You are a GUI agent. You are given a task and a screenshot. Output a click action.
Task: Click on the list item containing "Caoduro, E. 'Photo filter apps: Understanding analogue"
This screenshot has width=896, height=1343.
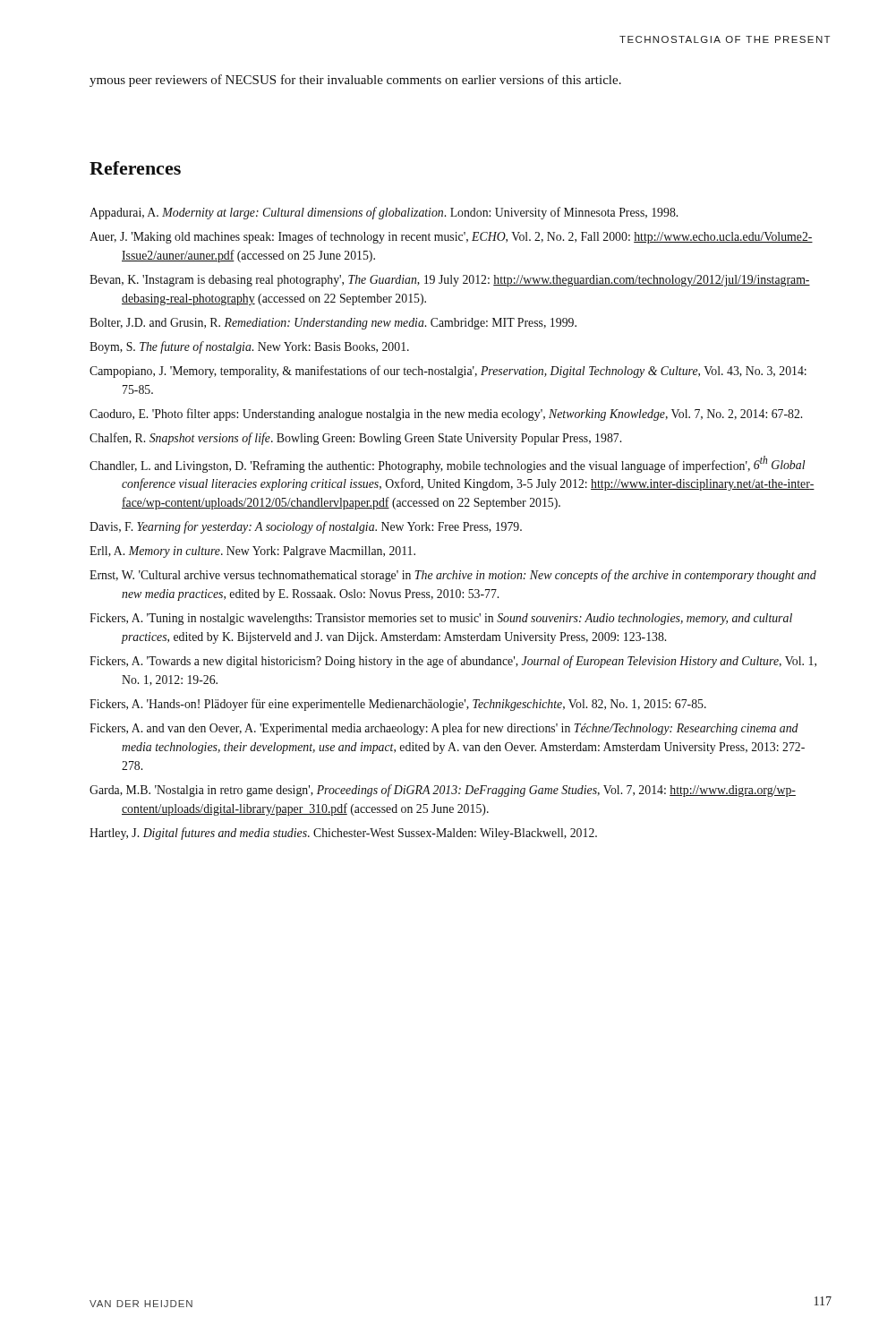click(x=446, y=414)
